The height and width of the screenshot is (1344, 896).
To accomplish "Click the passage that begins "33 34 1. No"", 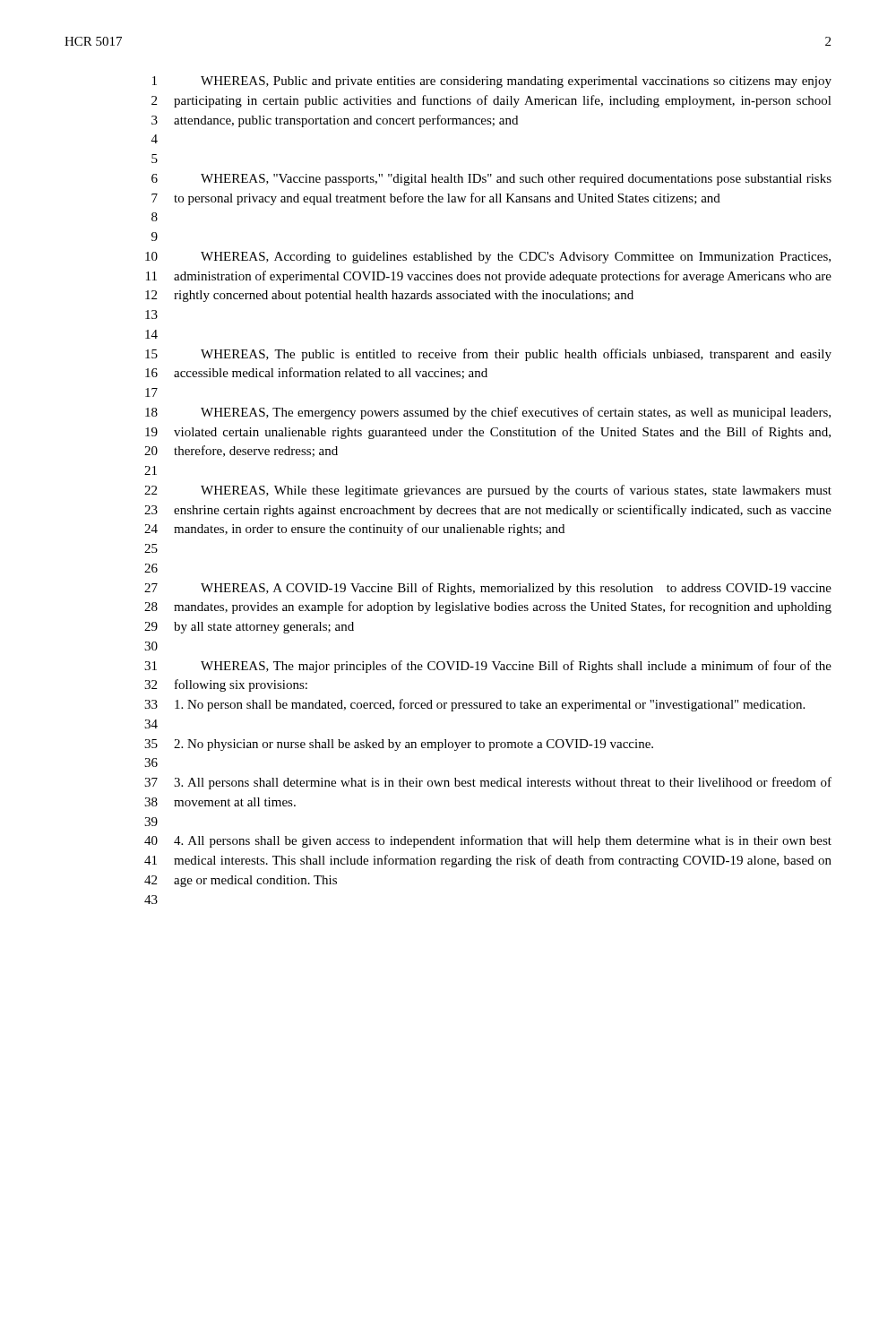I will point(474,715).
